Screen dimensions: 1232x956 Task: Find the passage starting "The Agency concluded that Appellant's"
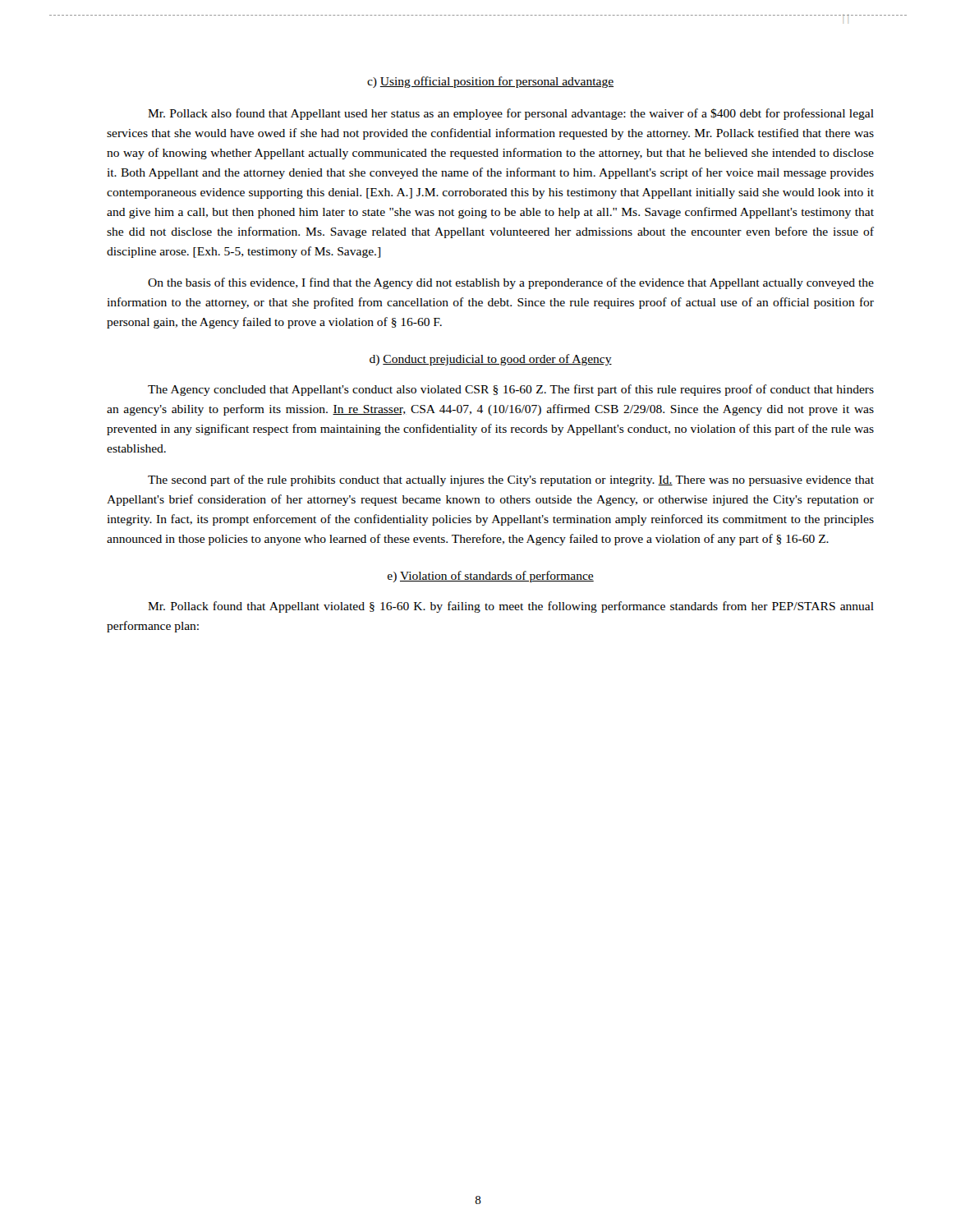[490, 419]
